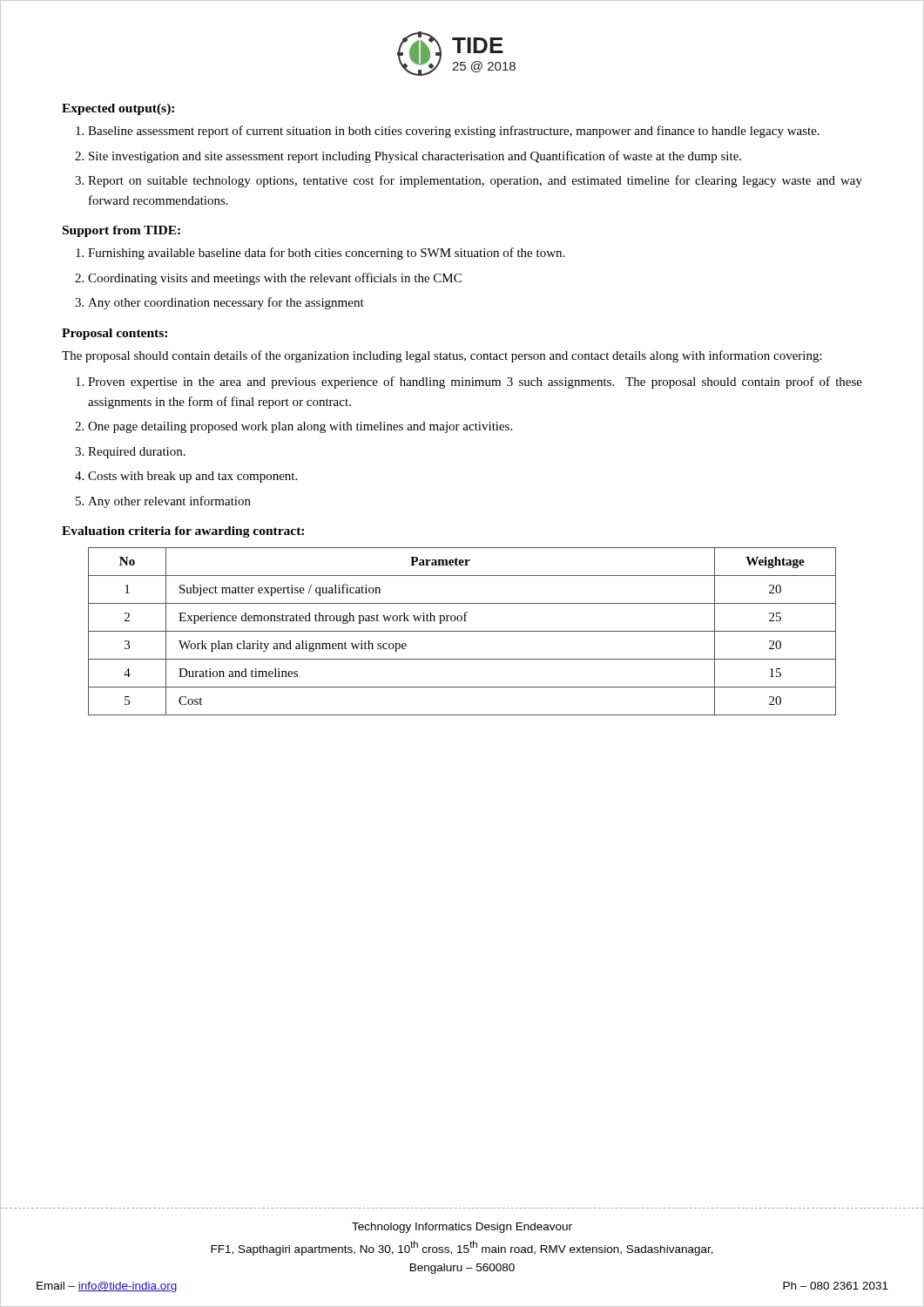Locate the list item containing "Any other coordination"

pos(226,302)
